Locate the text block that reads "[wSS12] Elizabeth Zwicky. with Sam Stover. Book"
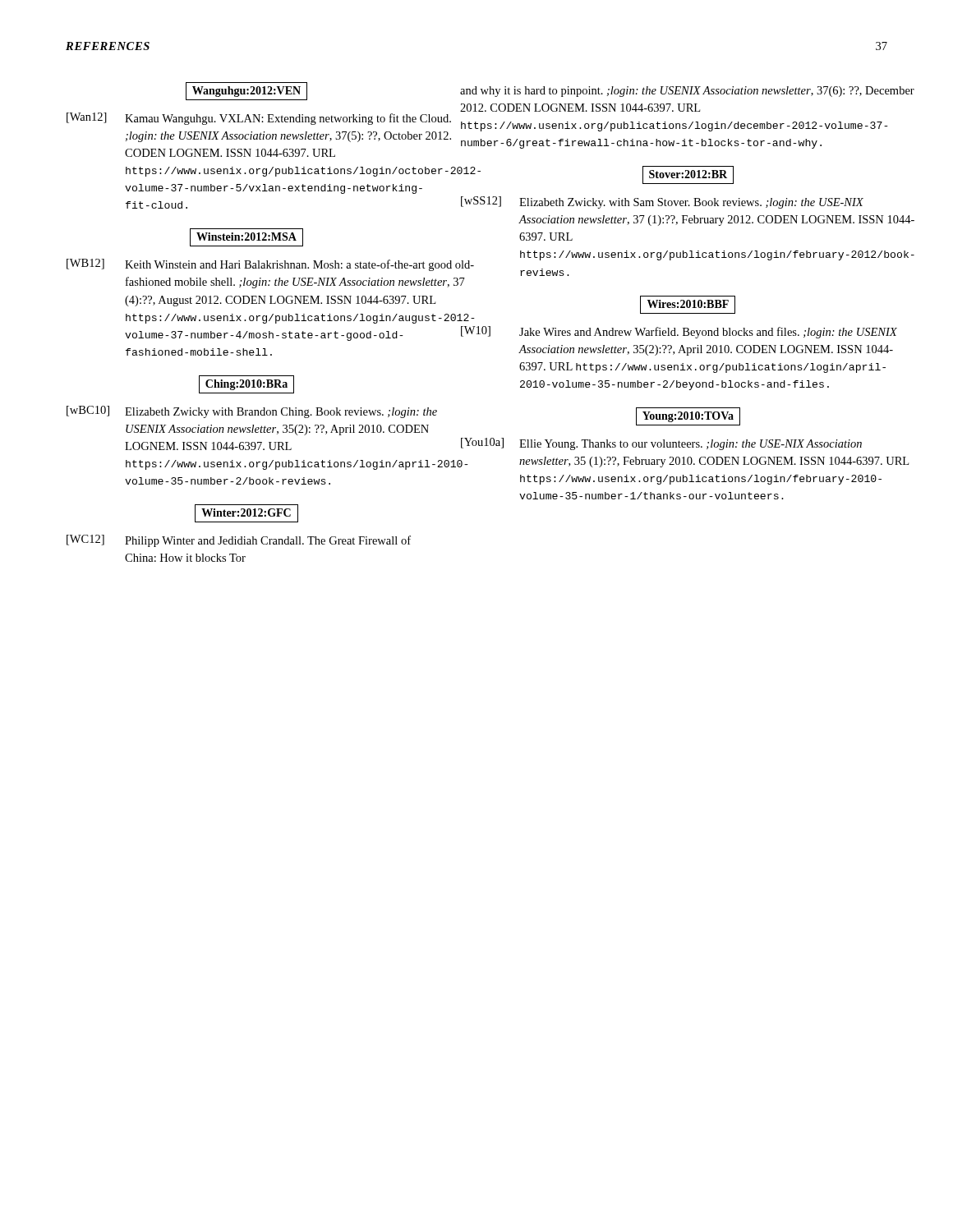This screenshot has width=953, height=1232. click(x=662, y=202)
